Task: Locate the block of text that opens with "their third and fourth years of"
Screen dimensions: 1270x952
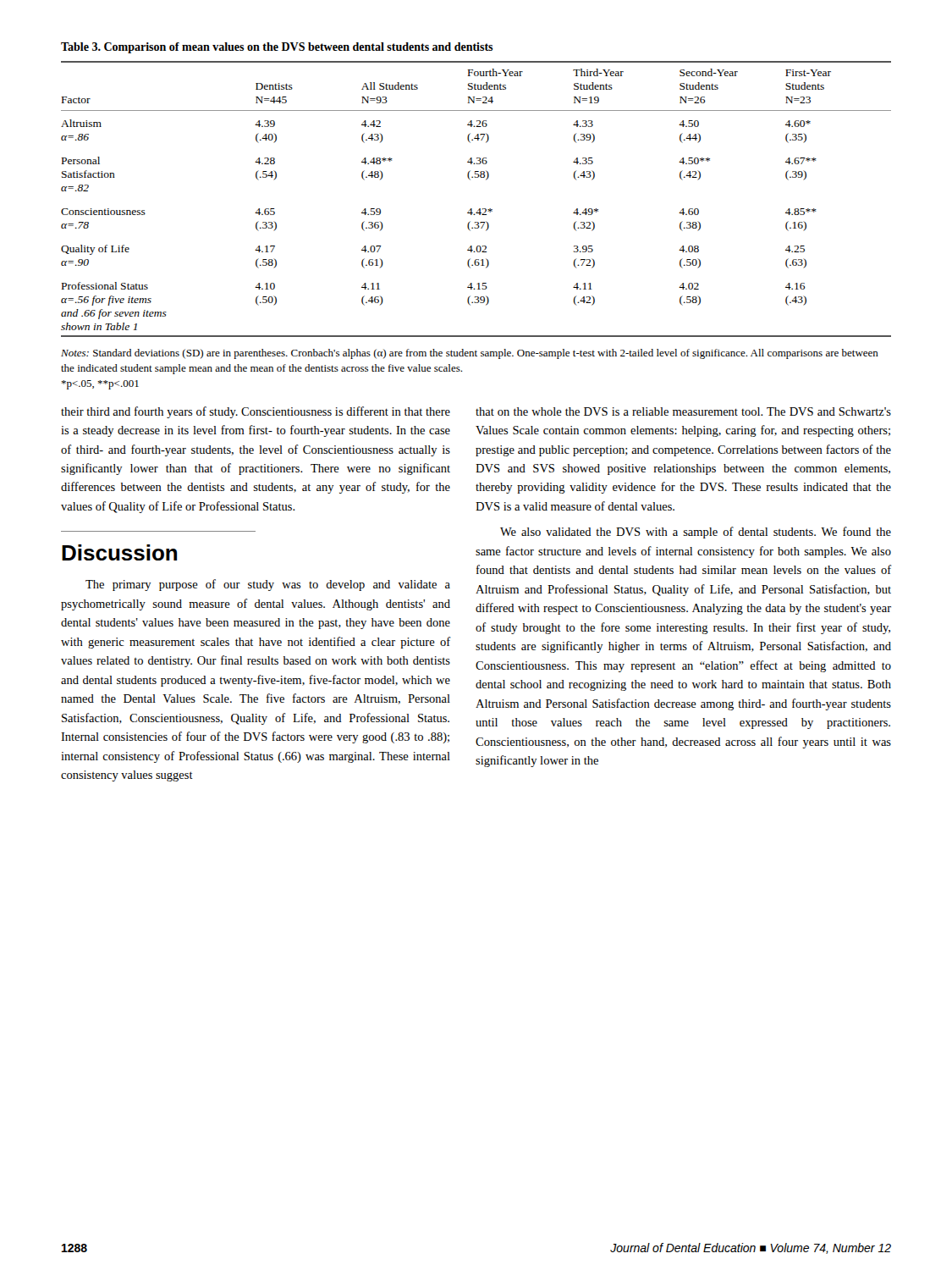Action: coord(256,459)
